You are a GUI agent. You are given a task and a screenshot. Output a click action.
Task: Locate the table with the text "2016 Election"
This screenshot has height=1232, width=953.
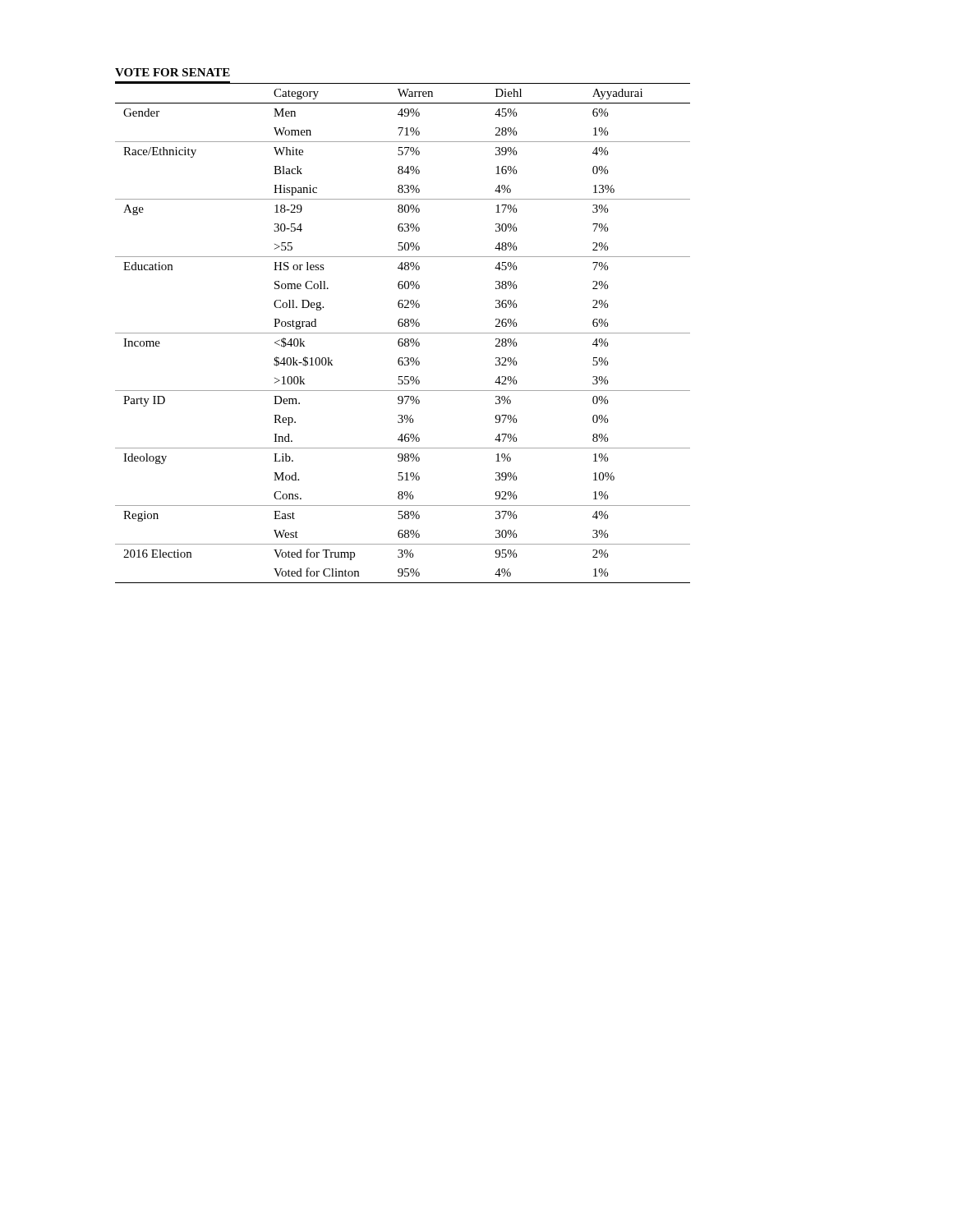pos(403,333)
